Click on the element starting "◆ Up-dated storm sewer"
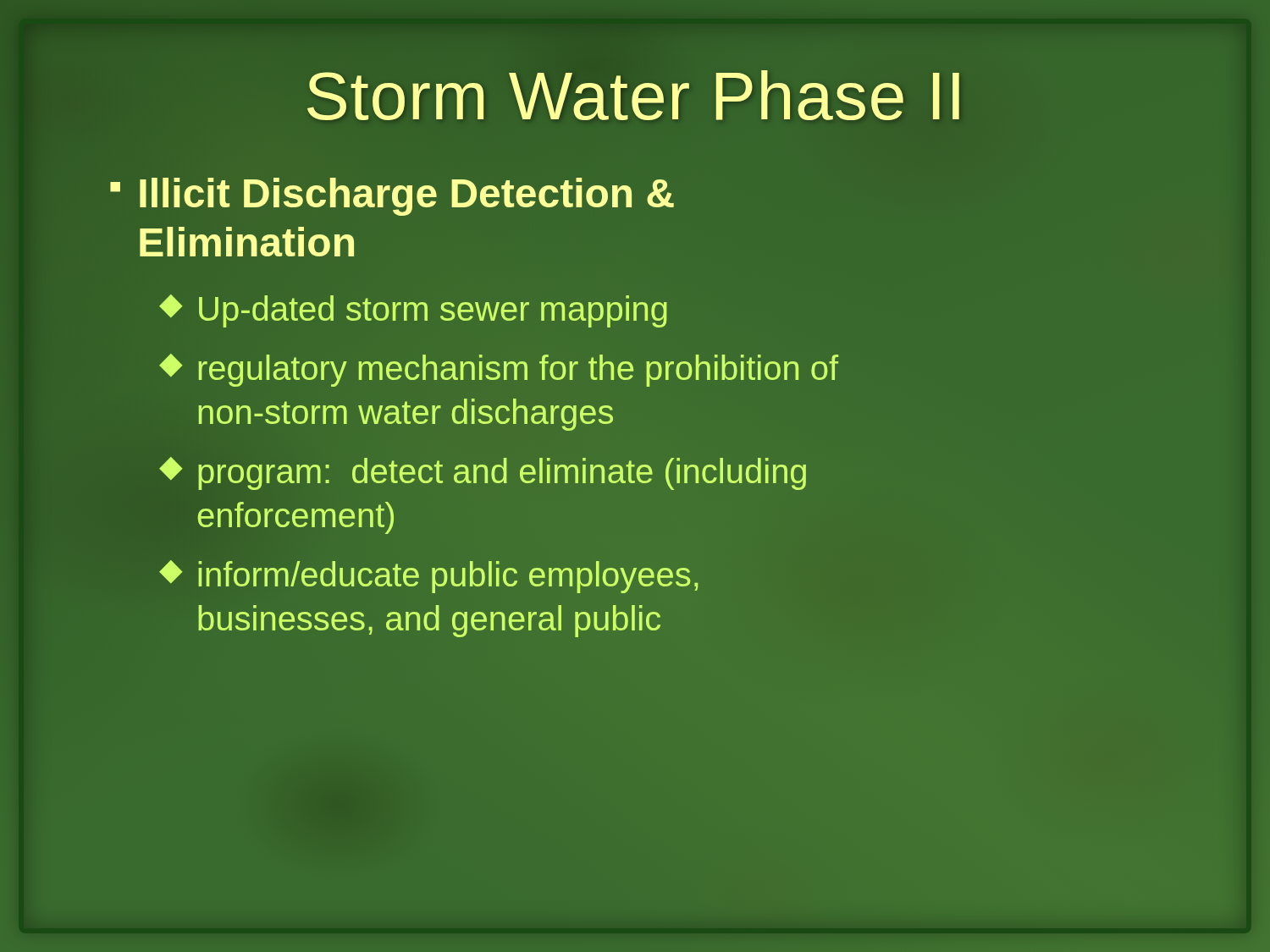 click(414, 309)
